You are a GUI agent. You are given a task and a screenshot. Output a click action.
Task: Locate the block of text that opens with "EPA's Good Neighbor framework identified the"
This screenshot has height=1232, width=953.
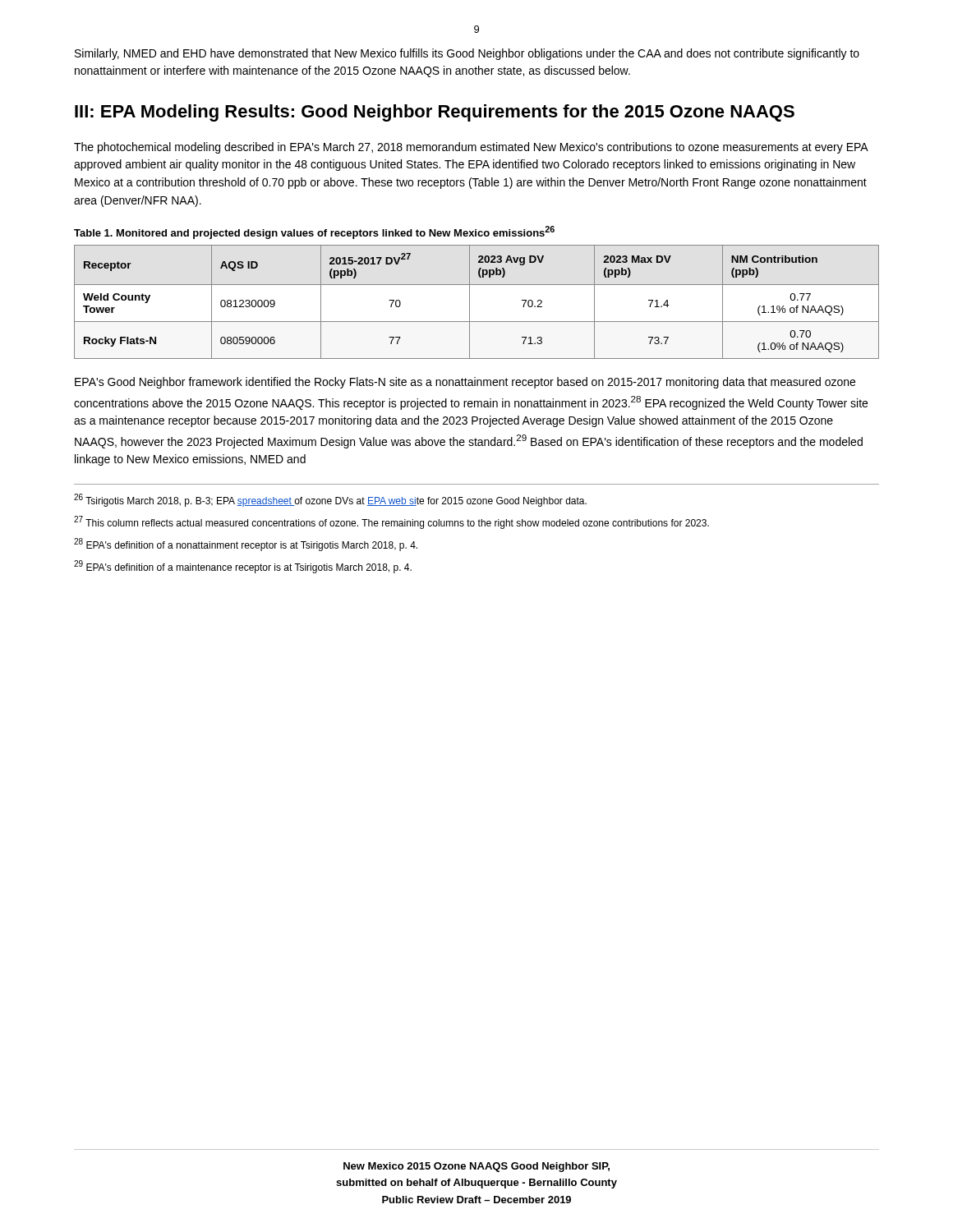pos(471,421)
